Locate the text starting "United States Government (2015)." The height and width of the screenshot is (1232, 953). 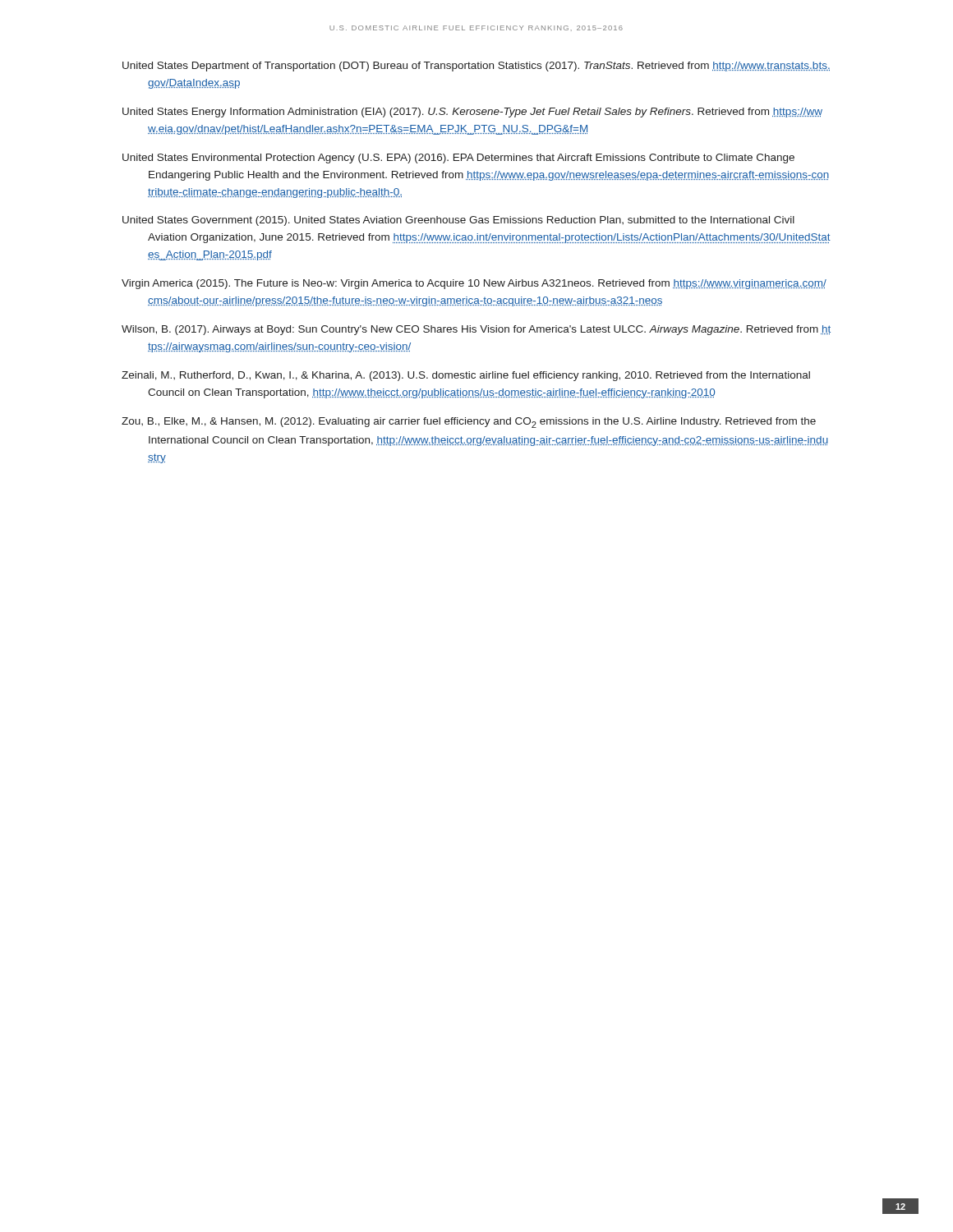click(476, 237)
